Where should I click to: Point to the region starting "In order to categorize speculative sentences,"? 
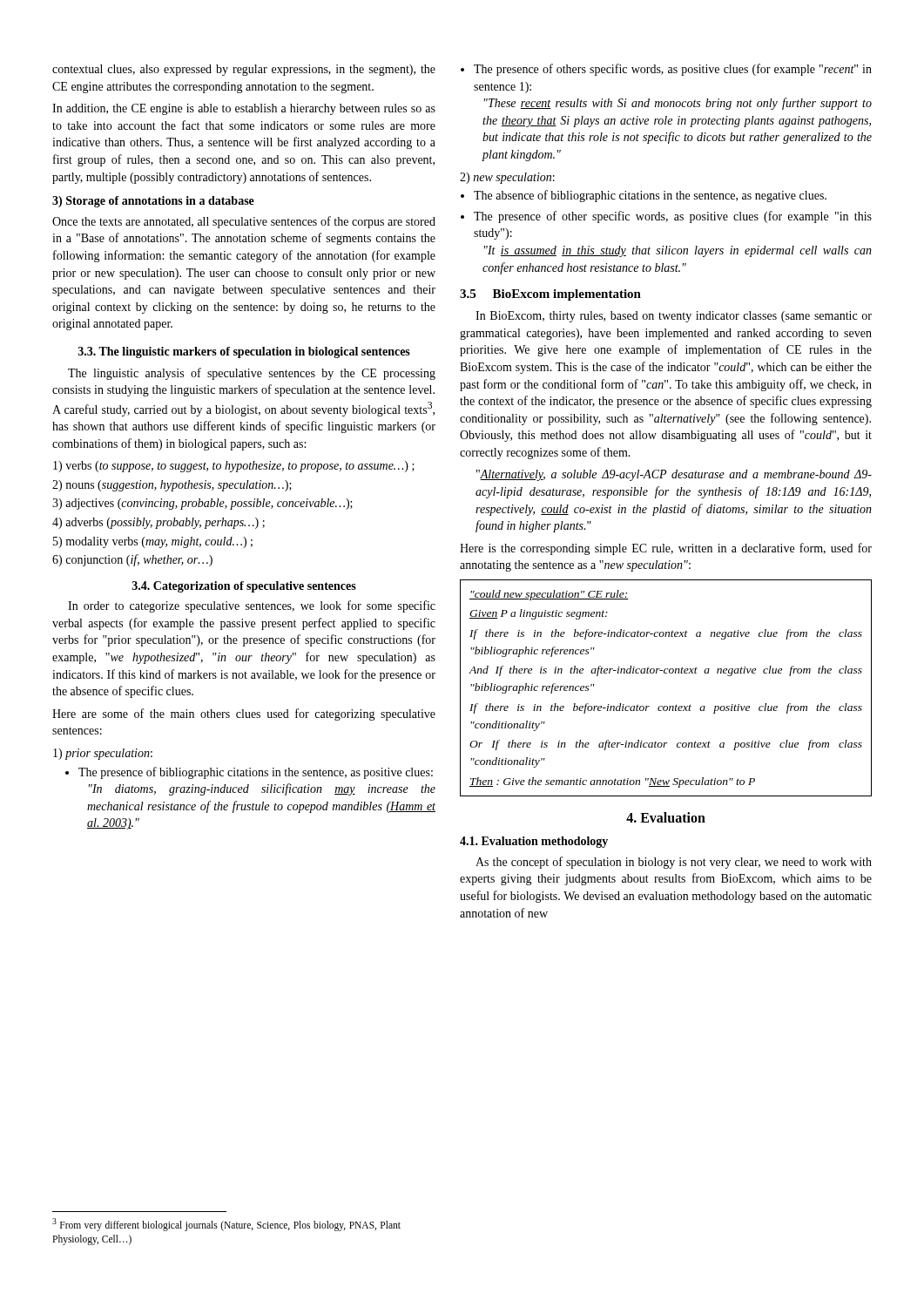[x=244, y=669]
